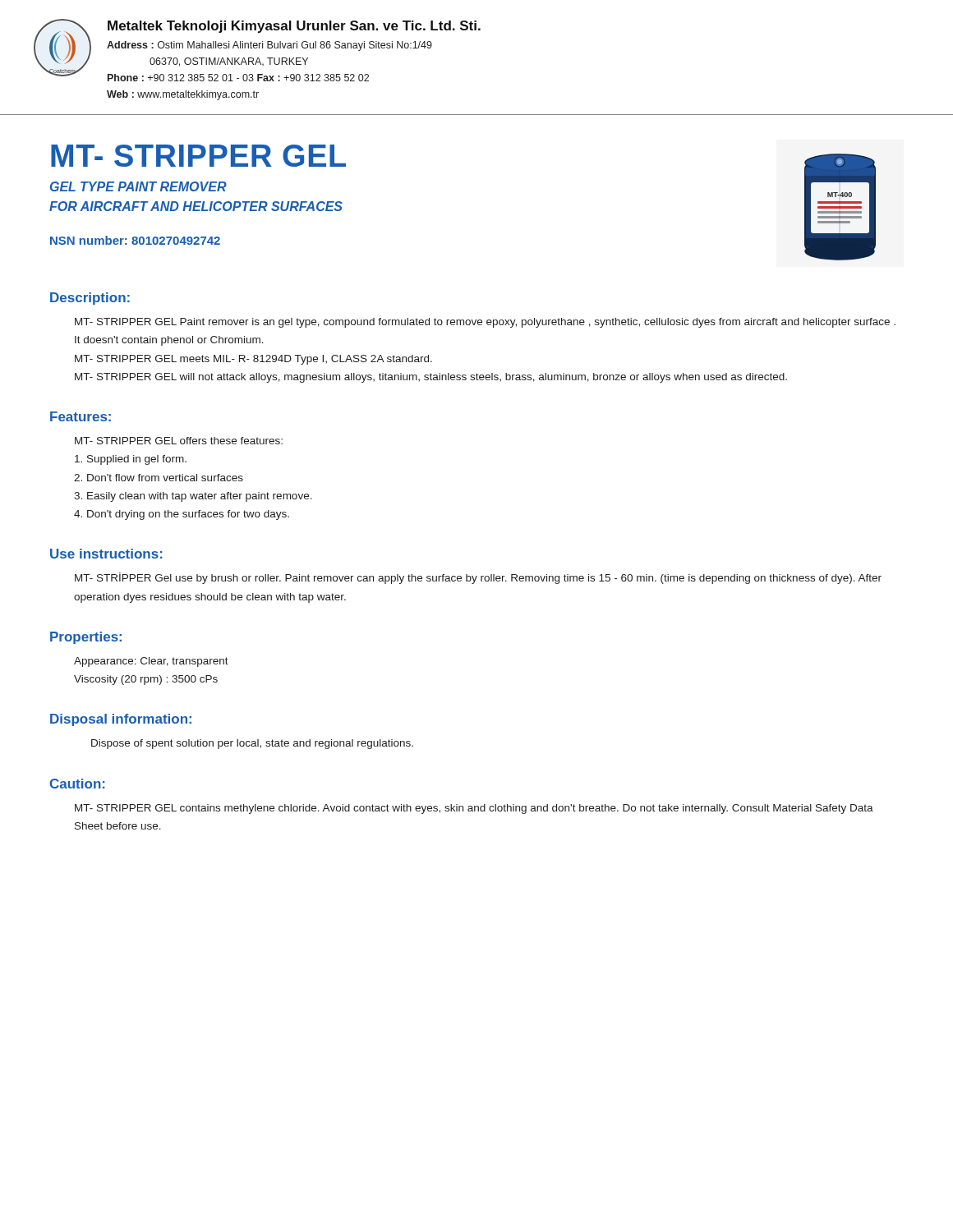
Task: Point to the passage starting "NSN number: 8010270492742"
Action: pyautogui.click(x=135, y=240)
